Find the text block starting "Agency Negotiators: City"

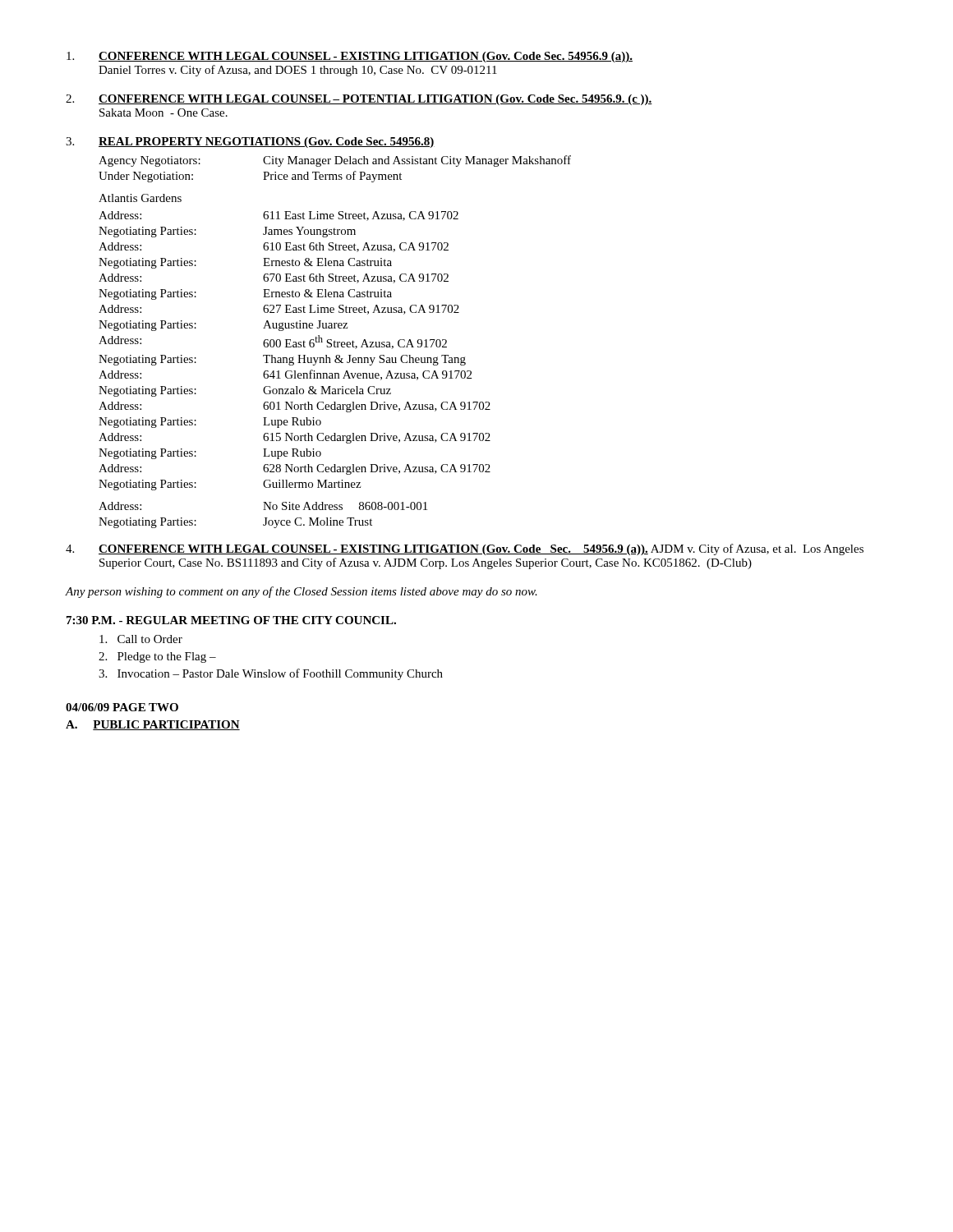point(493,168)
